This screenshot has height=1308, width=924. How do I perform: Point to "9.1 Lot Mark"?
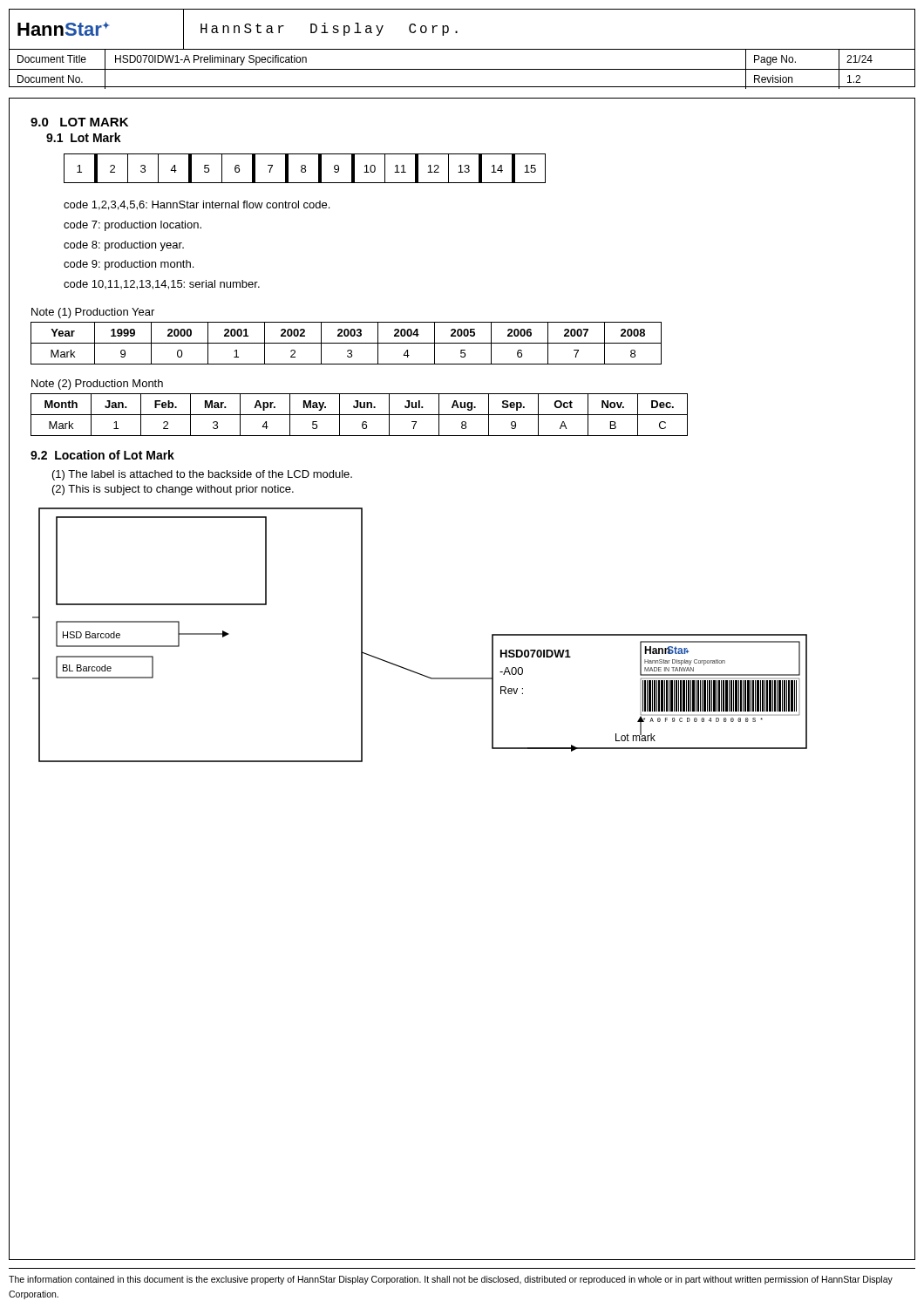pos(83,138)
